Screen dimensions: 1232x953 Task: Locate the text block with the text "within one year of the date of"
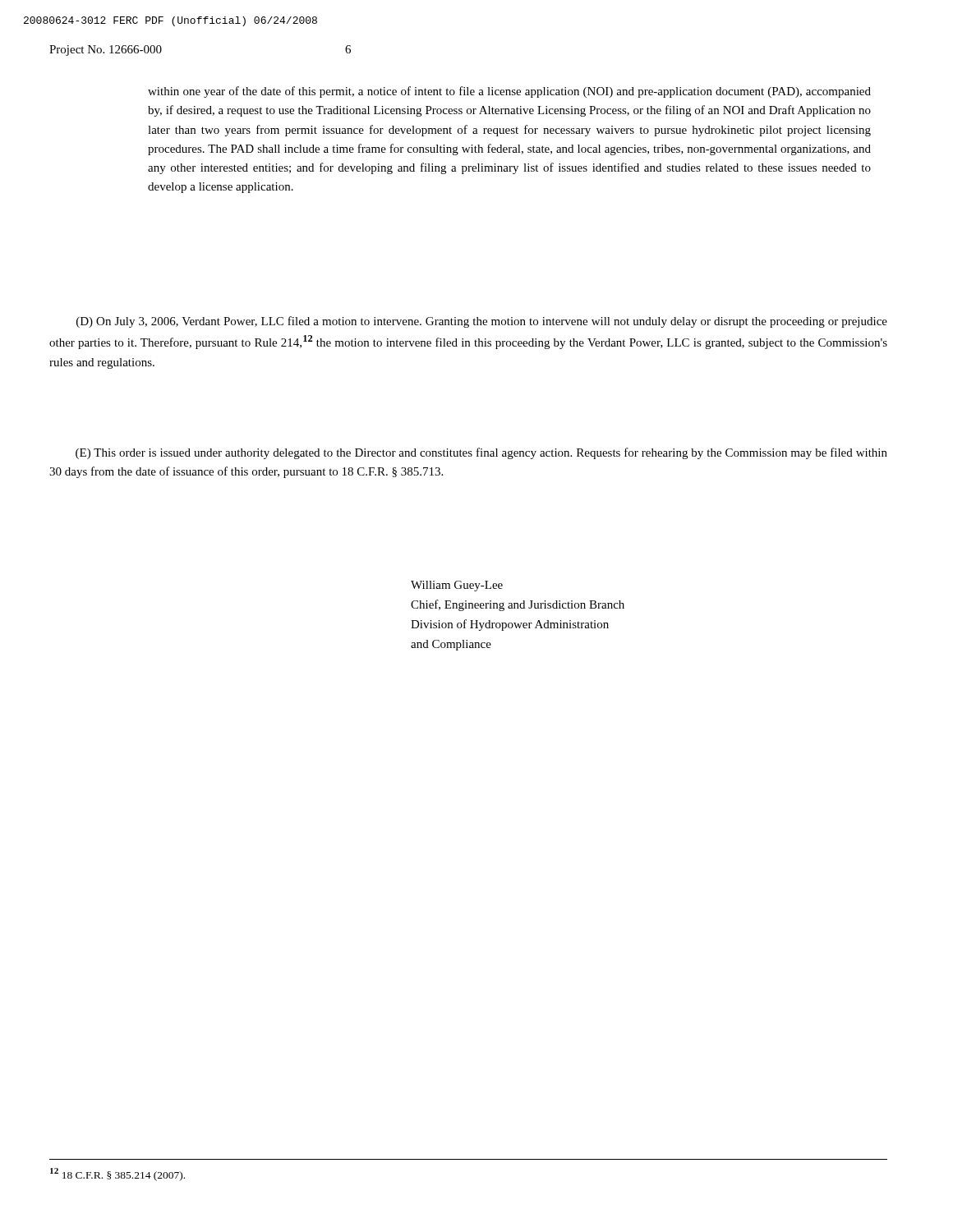(x=509, y=139)
